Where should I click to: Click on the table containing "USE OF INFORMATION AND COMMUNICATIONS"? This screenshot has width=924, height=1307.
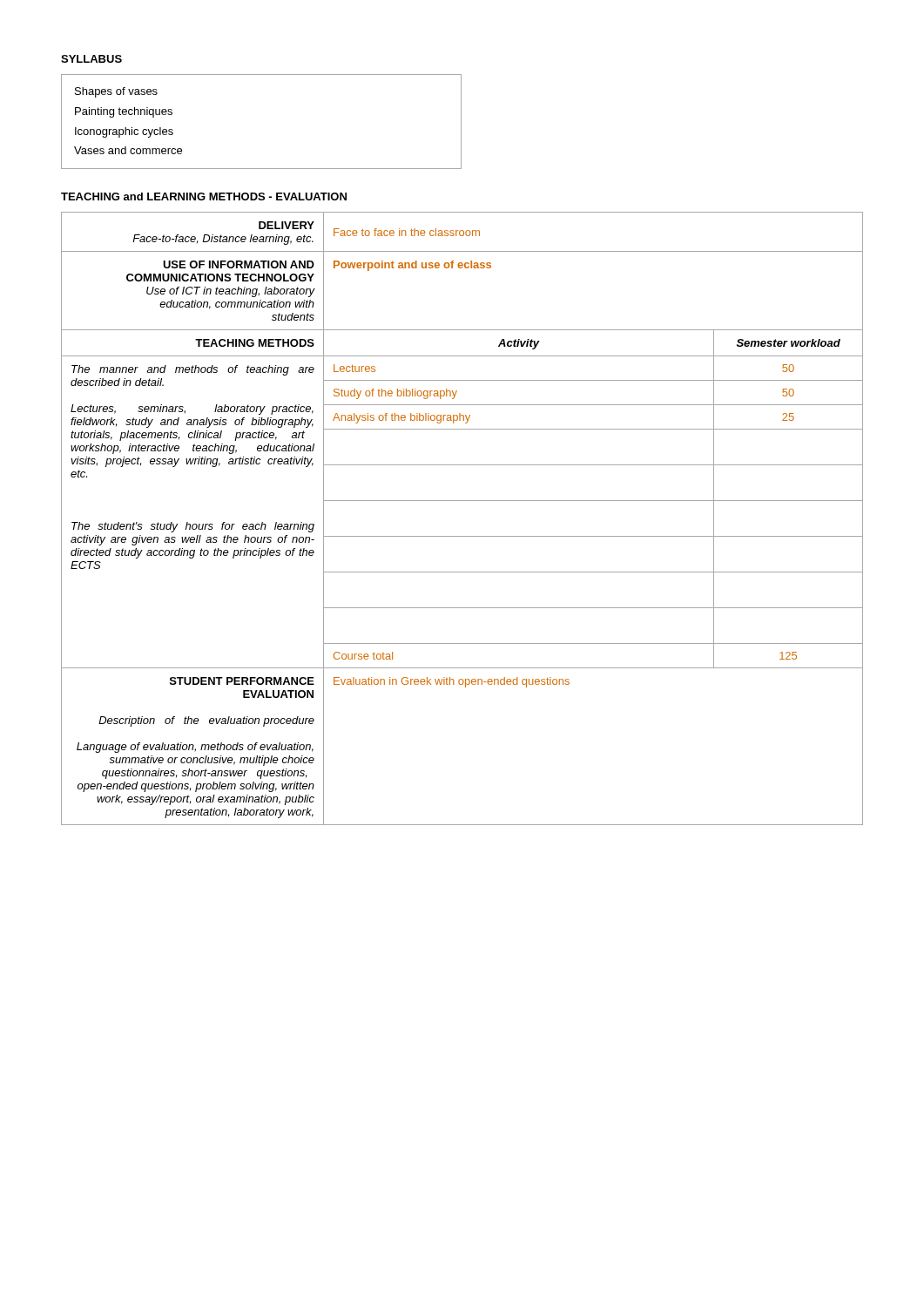point(462,518)
